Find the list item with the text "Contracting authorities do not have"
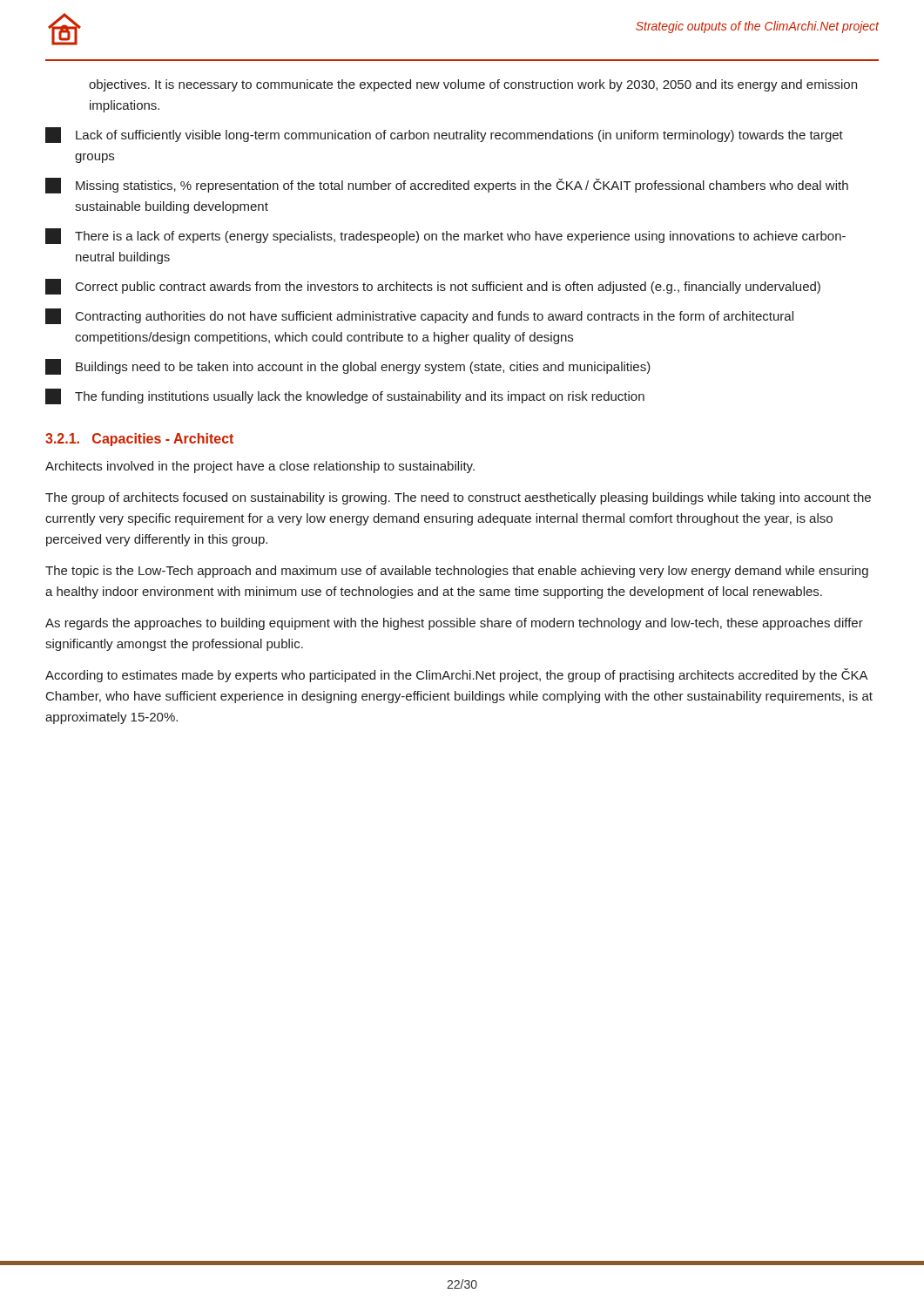The image size is (924, 1307). [x=462, y=327]
